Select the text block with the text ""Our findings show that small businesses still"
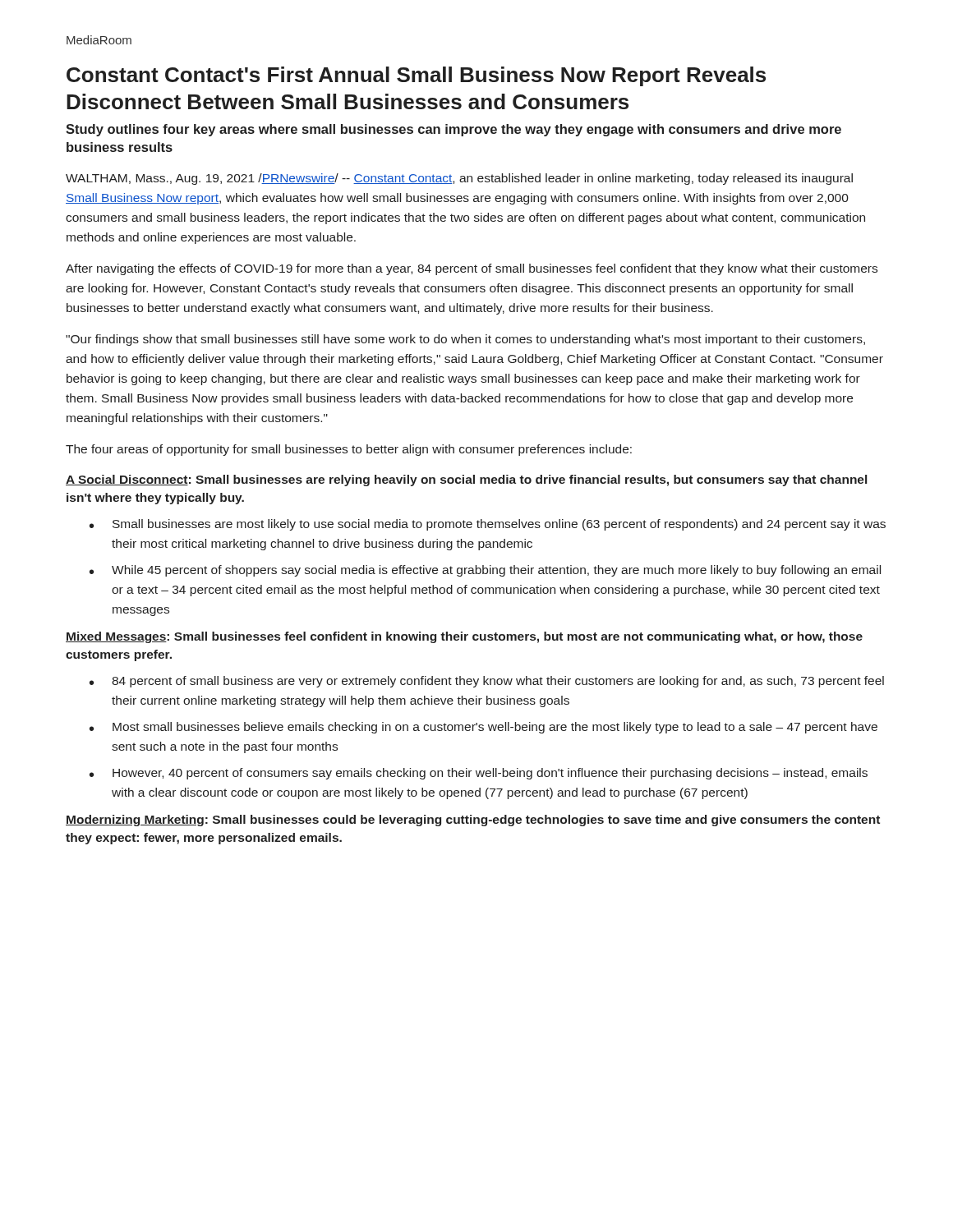The image size is (953, 1232). coord(474,378)
